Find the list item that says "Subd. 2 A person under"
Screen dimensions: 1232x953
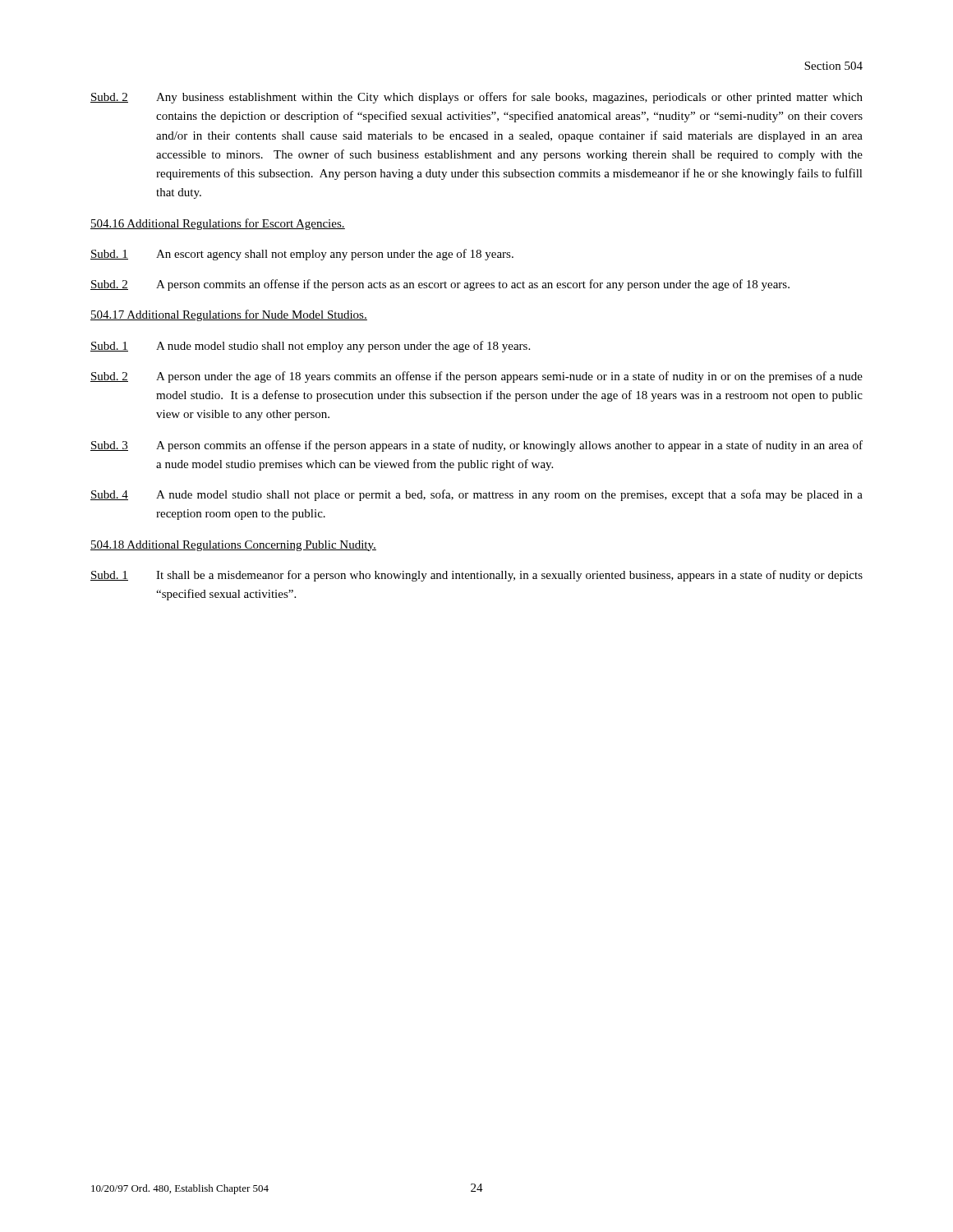coord(476,396)
